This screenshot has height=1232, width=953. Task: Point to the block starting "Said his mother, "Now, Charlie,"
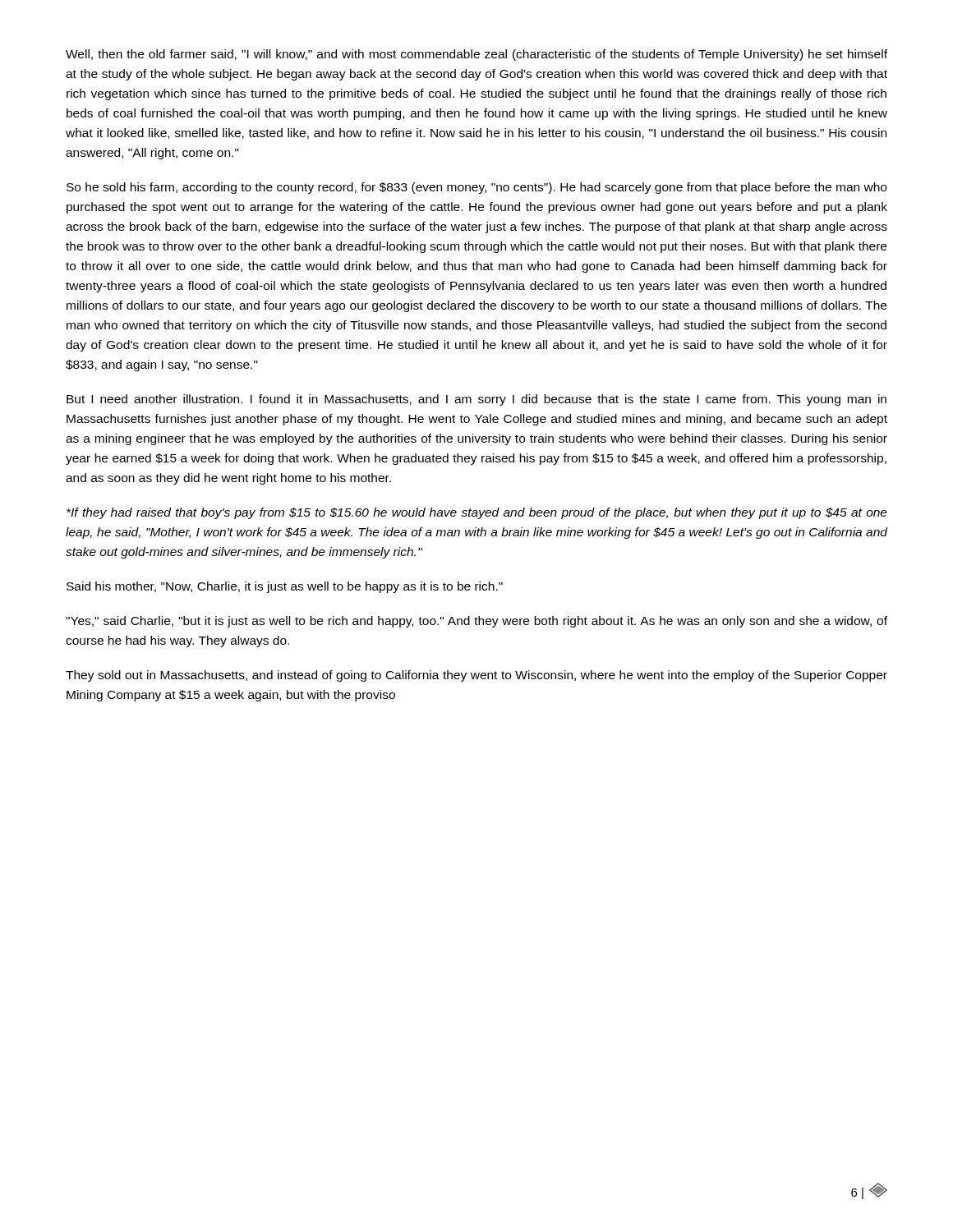tap(284, 586)
